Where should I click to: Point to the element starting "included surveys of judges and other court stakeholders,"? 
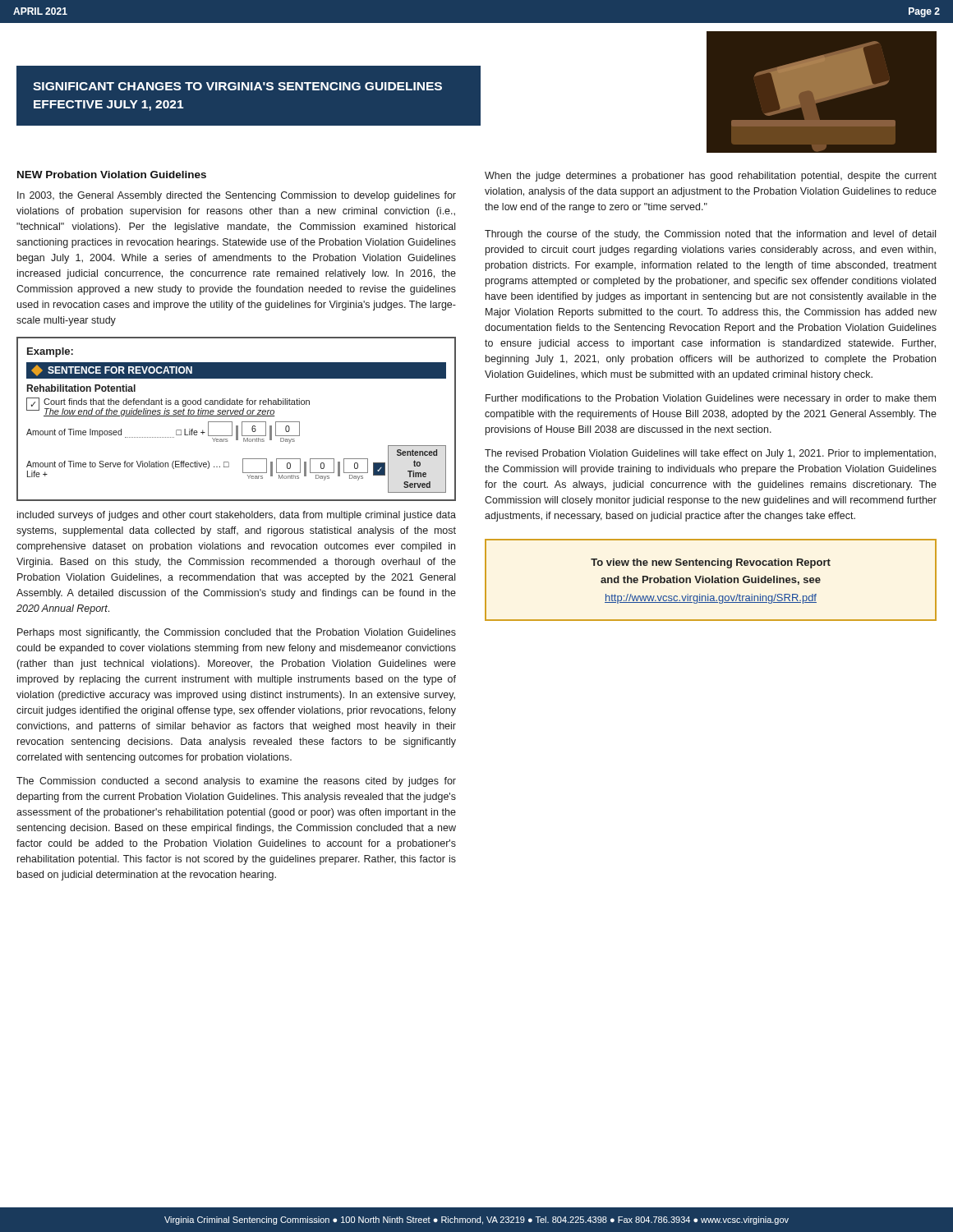click(x=236, y=562)
